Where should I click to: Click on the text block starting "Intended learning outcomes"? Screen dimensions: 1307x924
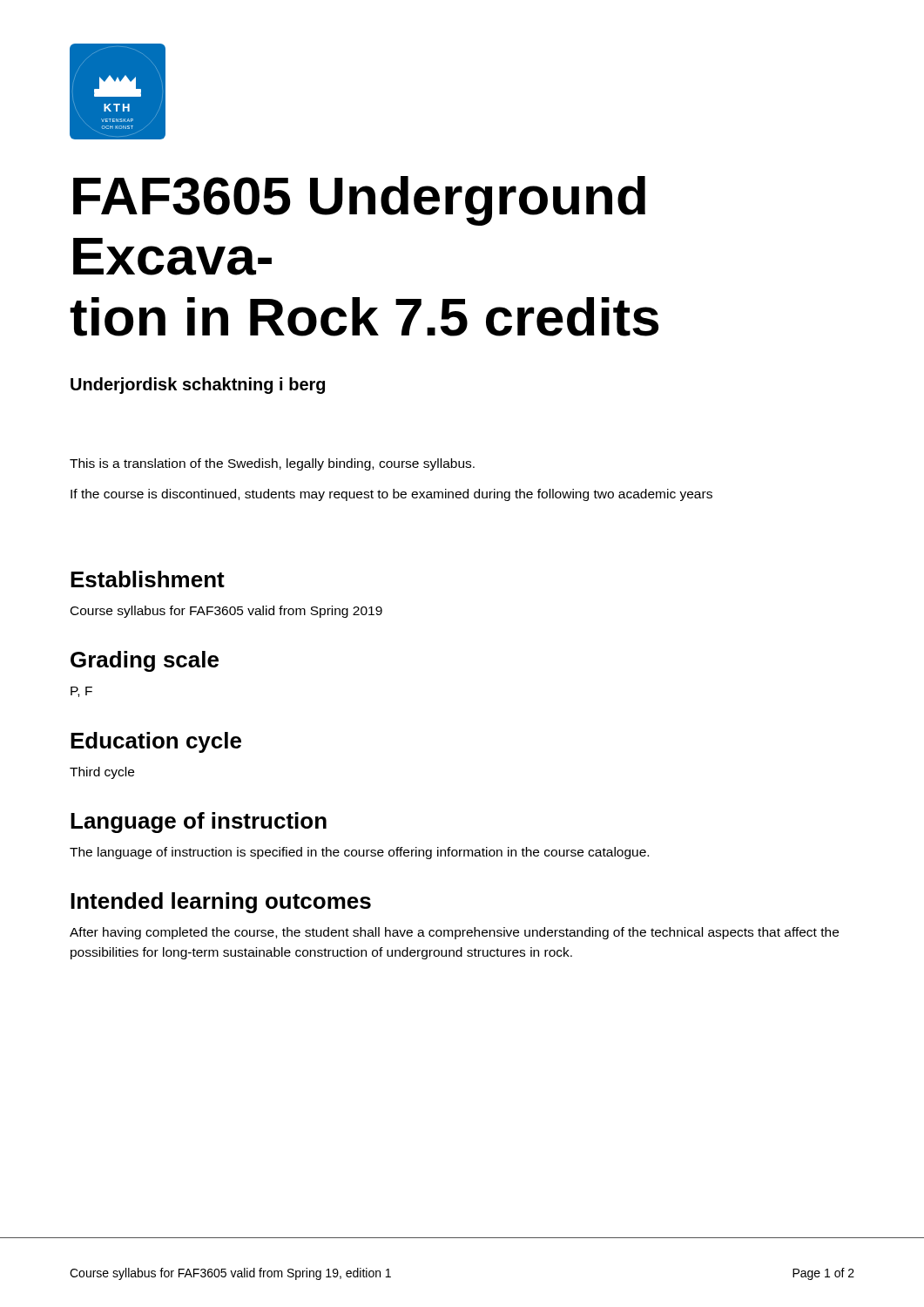point(221,903)
